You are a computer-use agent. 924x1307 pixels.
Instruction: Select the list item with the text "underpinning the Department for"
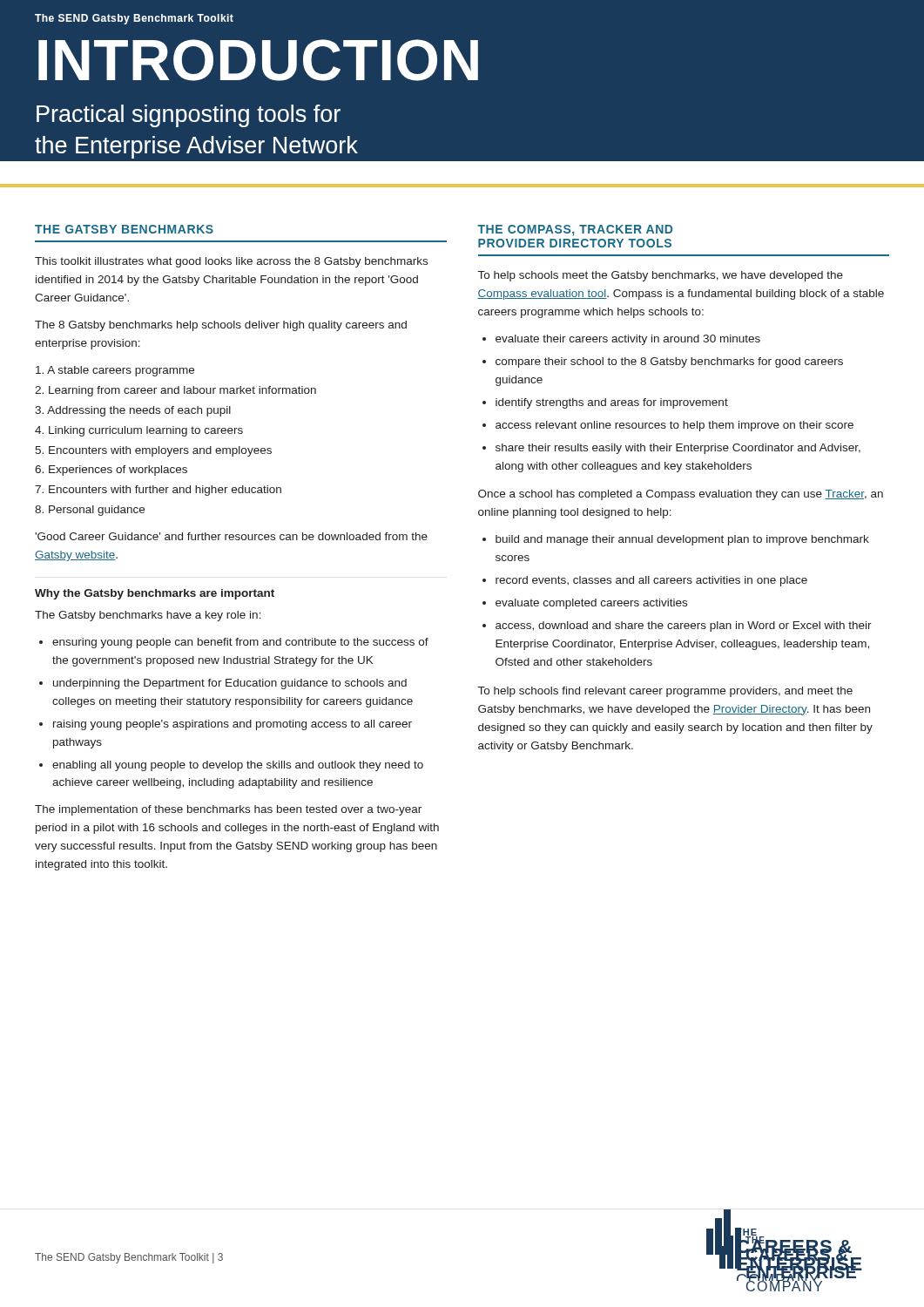pyautogui.click(x=233, y=692)
